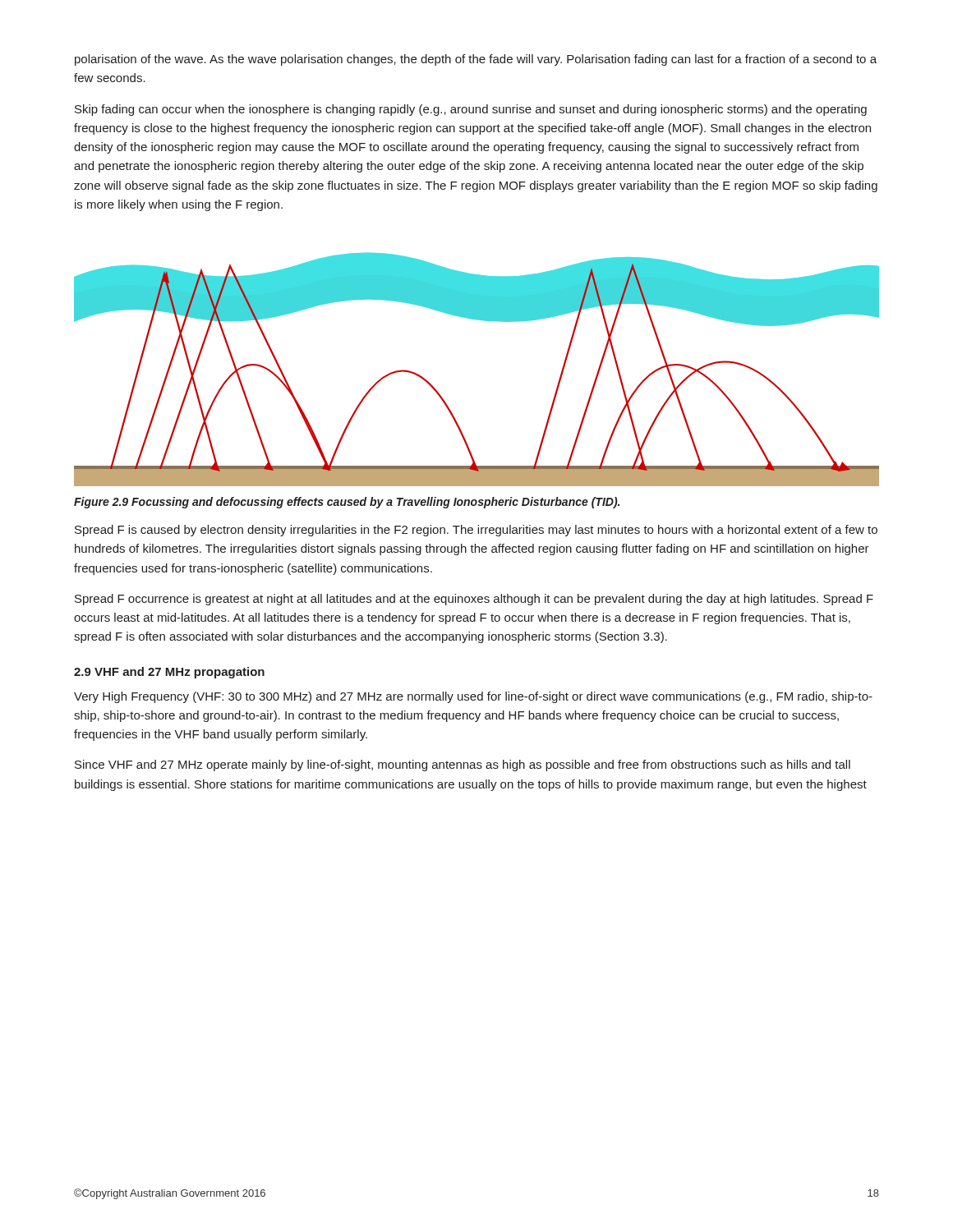The height and width of the screenshot is (1232, 953).
Task: Navigate to the text block starting "Figure 2.9 Focussing and"
Action: pyautogui.click(x=347, y=502)
